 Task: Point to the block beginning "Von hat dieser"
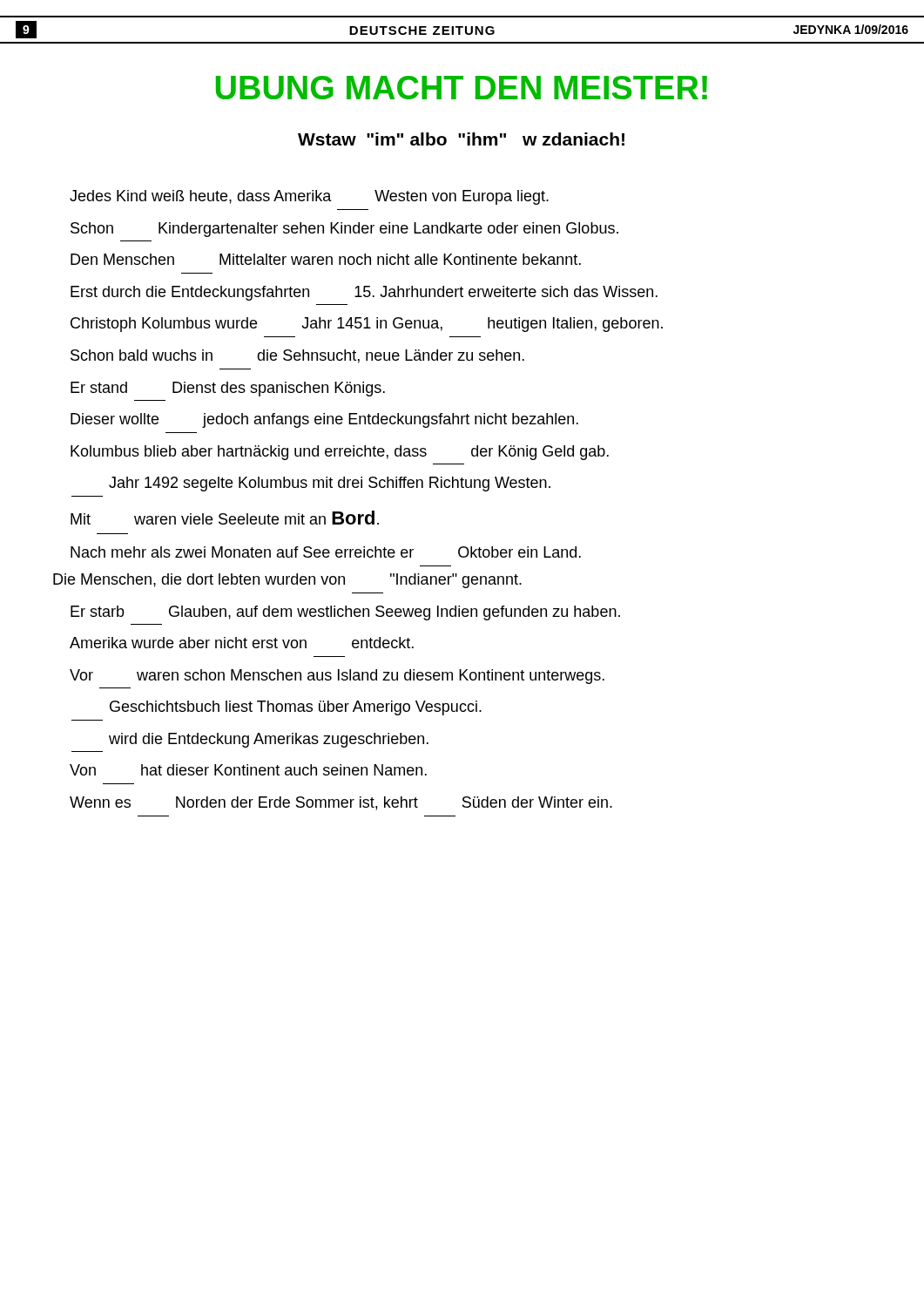(x=249, y=773)
